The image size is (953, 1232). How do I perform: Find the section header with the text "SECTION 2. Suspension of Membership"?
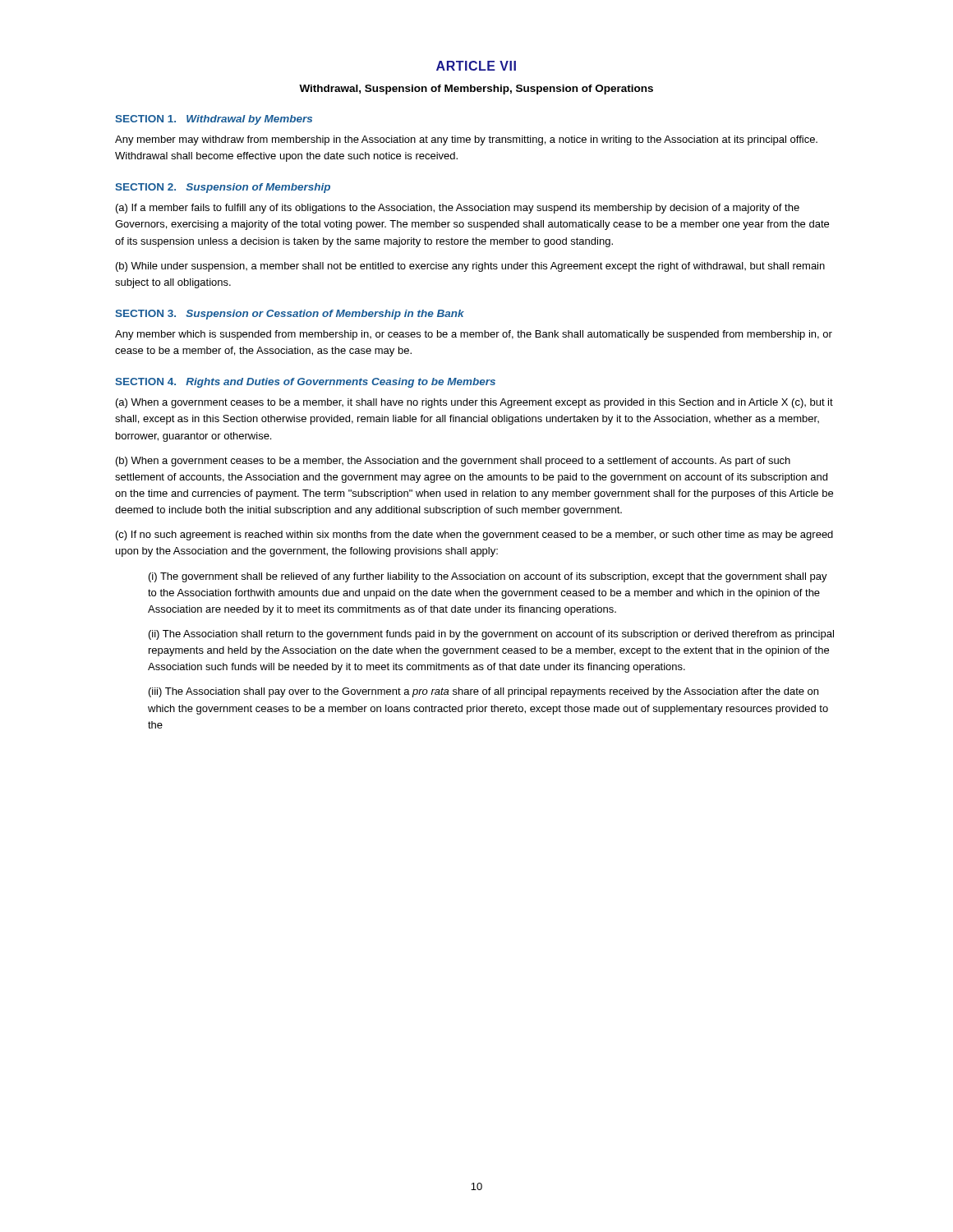tap(223, 187)
